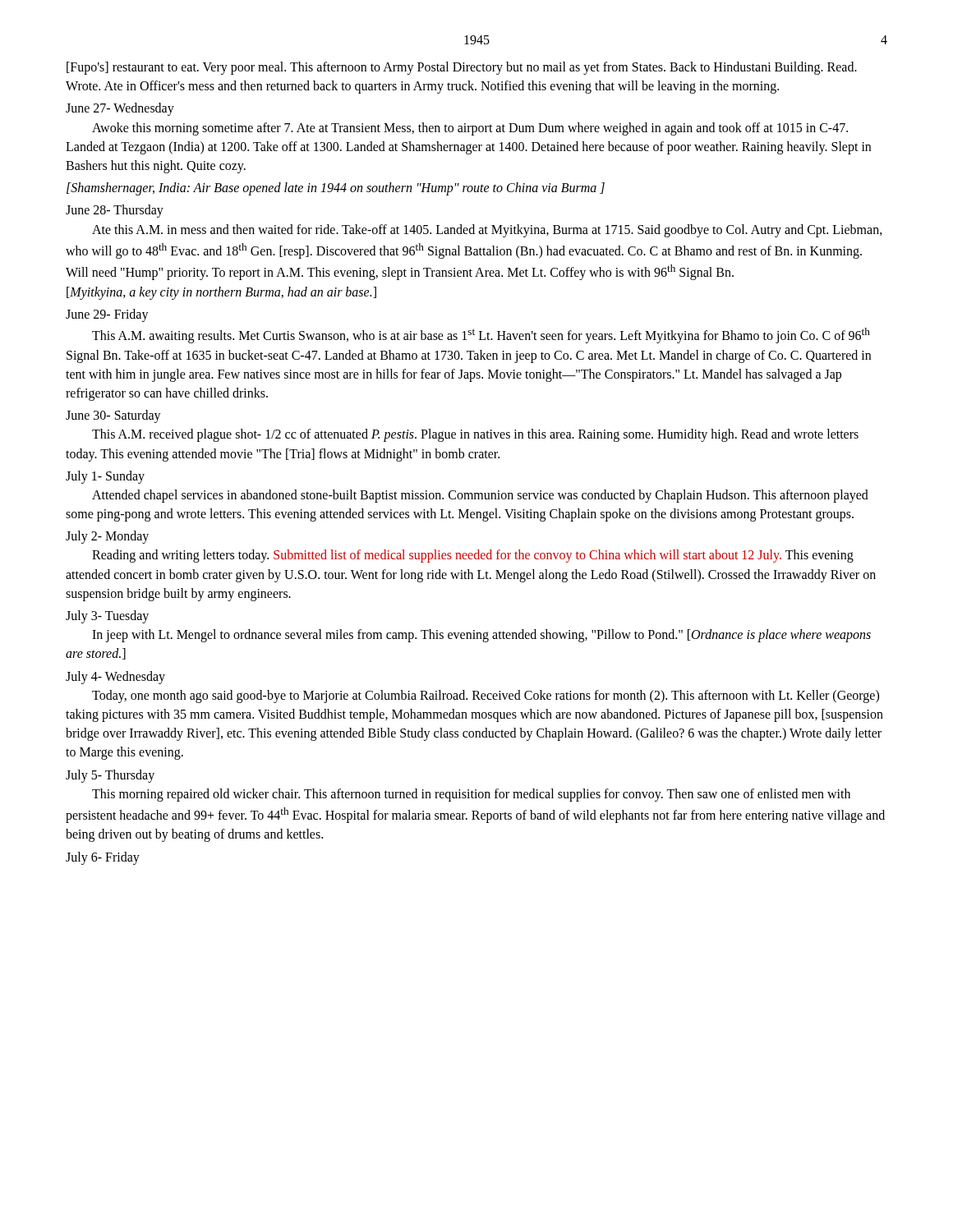This screenshot has width=953, height=1232.
Task: Point to "July 4- Wednesday"
Action: click(x=115, y=676)
